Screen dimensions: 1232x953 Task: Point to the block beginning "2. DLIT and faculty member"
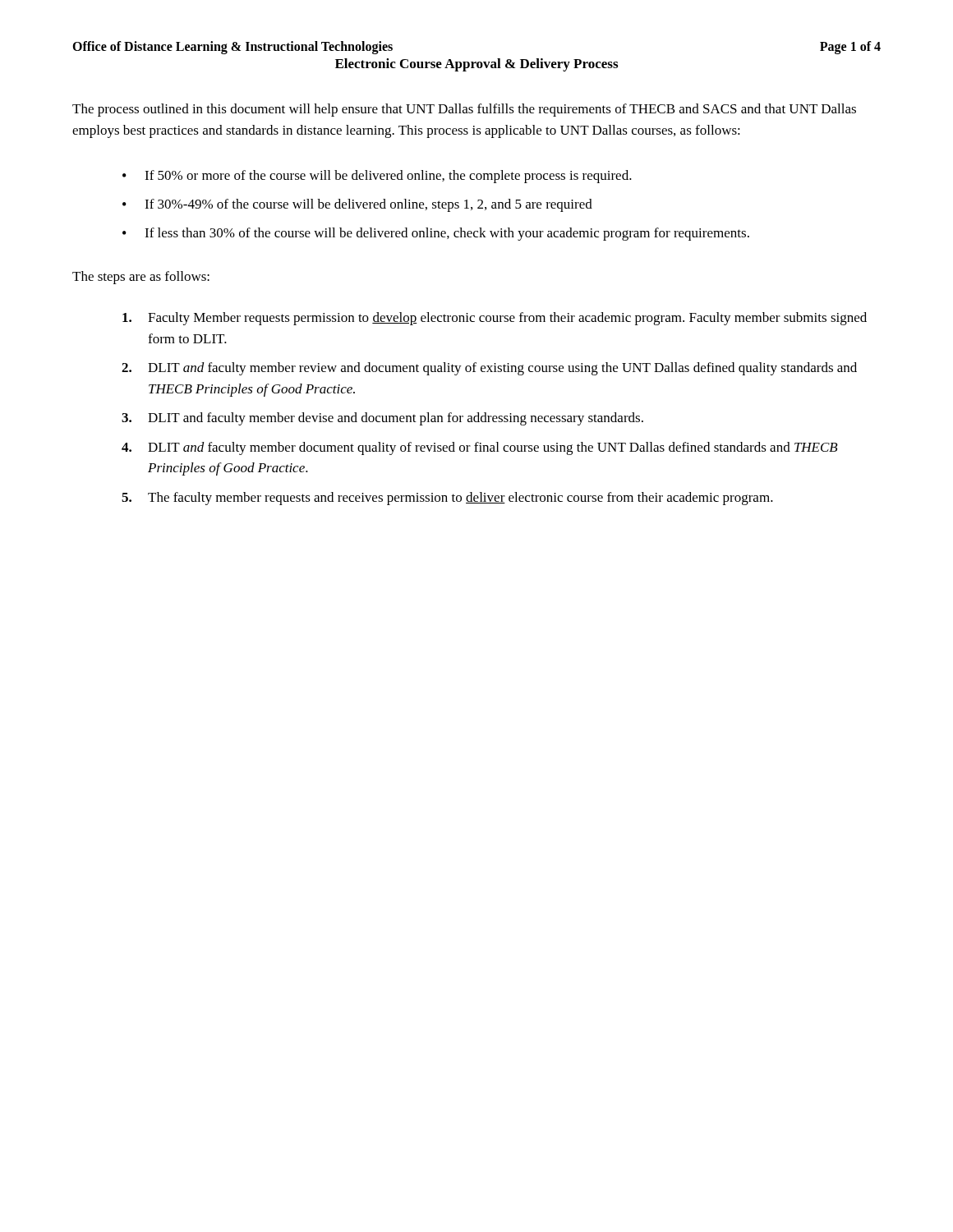tap(501, 378)
